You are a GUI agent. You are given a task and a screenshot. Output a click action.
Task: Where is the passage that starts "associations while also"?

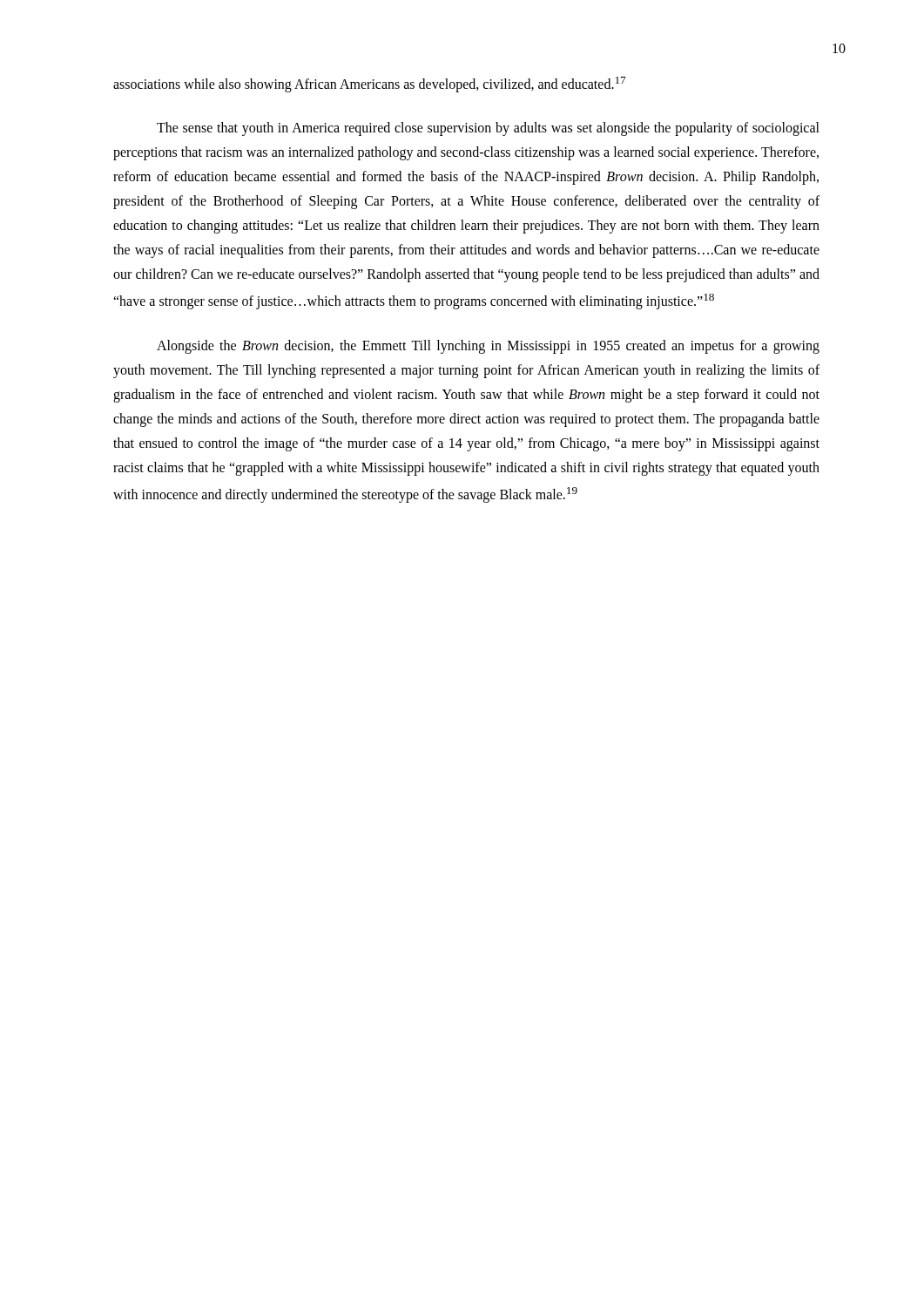[466, 83]
